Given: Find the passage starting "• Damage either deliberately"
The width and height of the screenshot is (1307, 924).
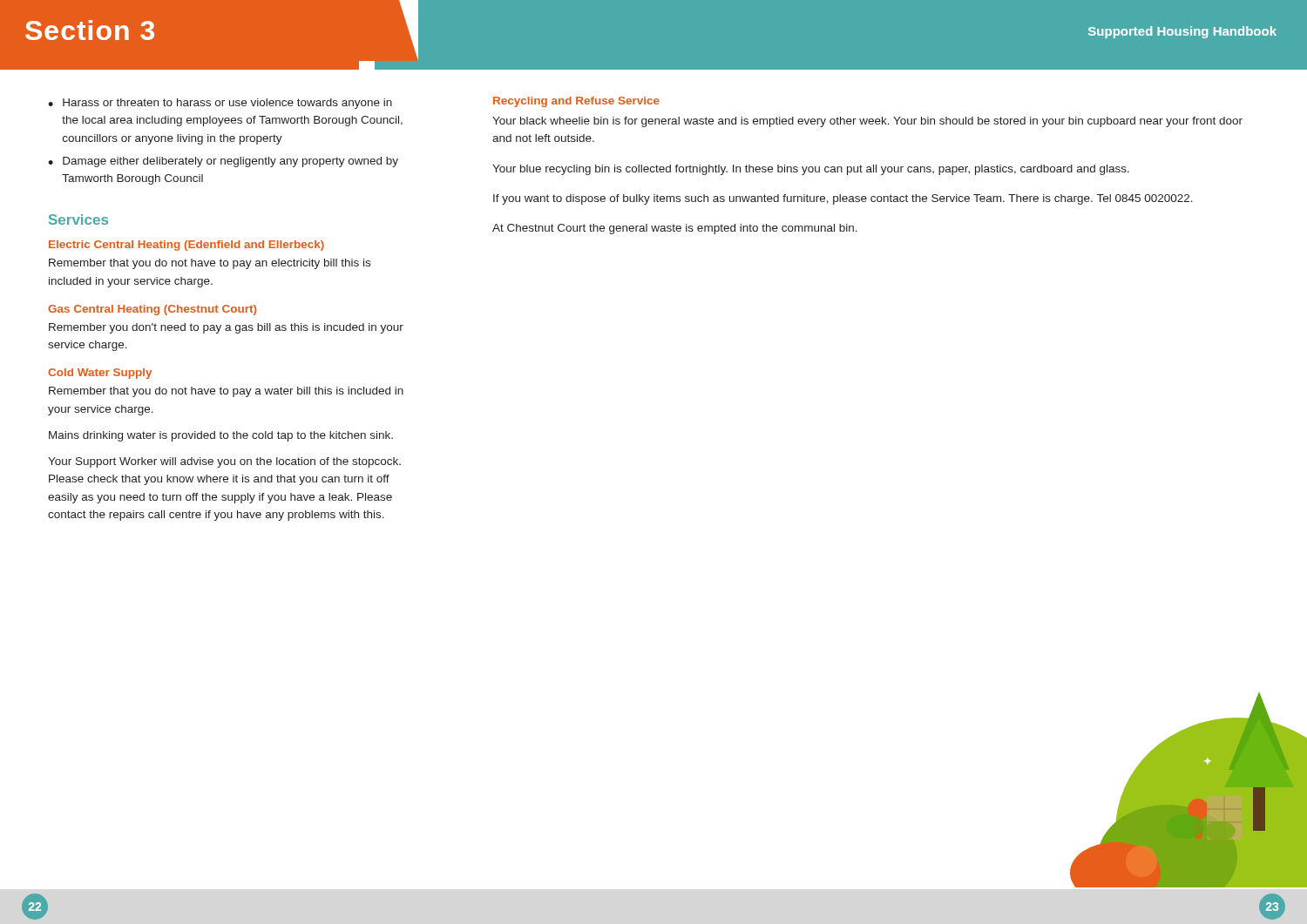Looking at the screenshot, I should [229, 170].
